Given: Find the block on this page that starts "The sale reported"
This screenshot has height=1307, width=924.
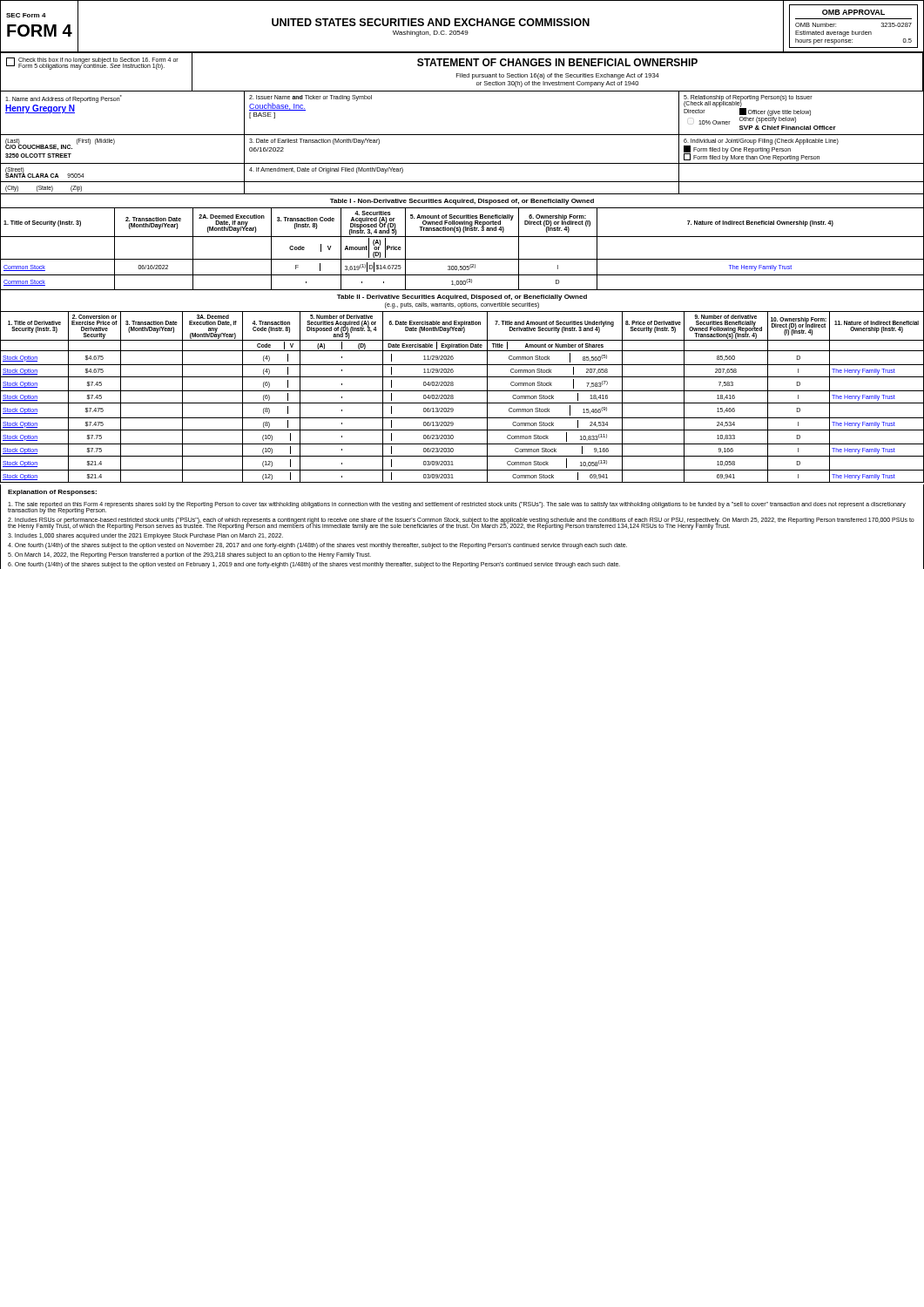Looking at the screenshot, I should click(x=457, y=507).
